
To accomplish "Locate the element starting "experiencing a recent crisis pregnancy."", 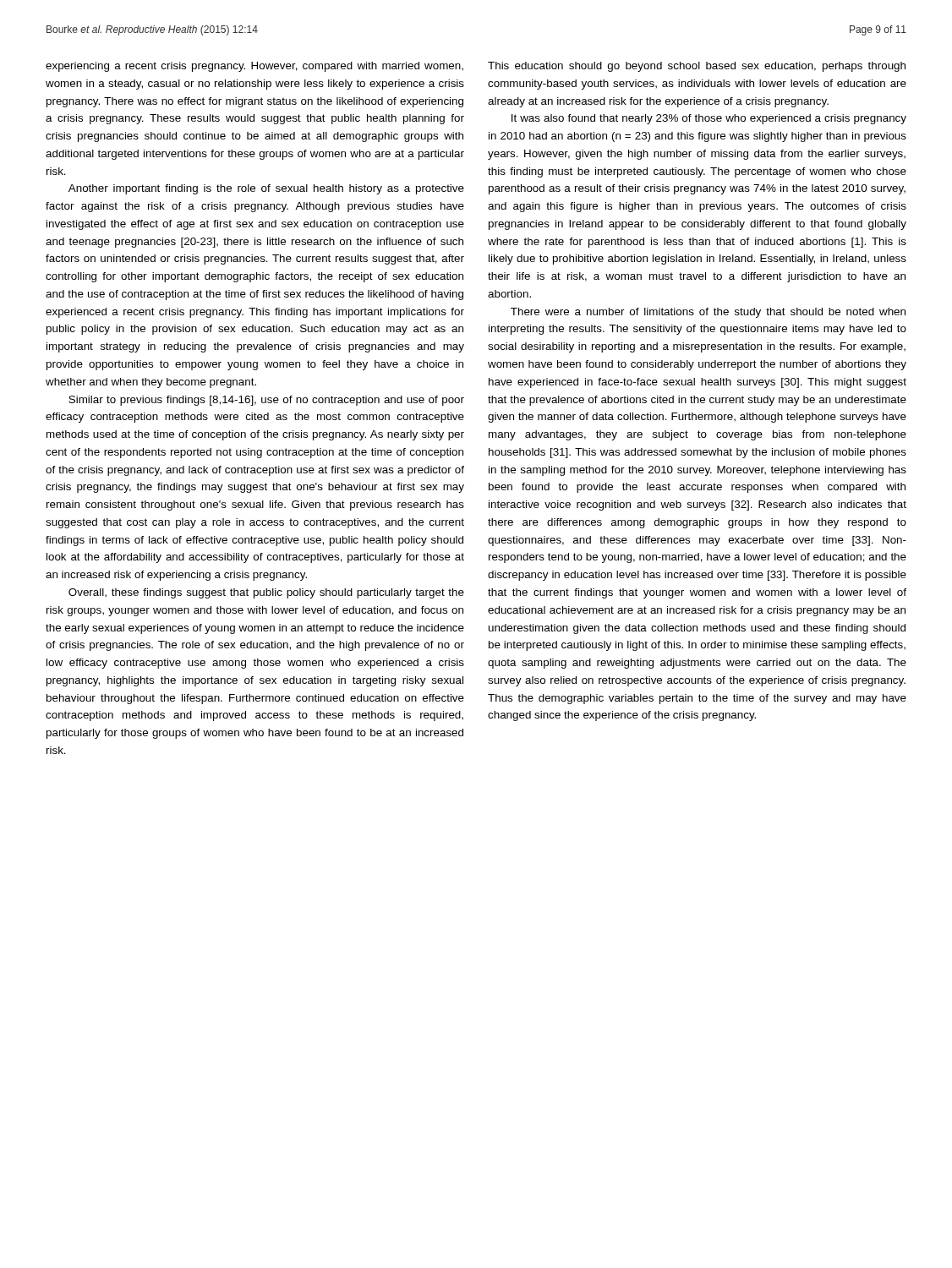I will pos(255,119).
